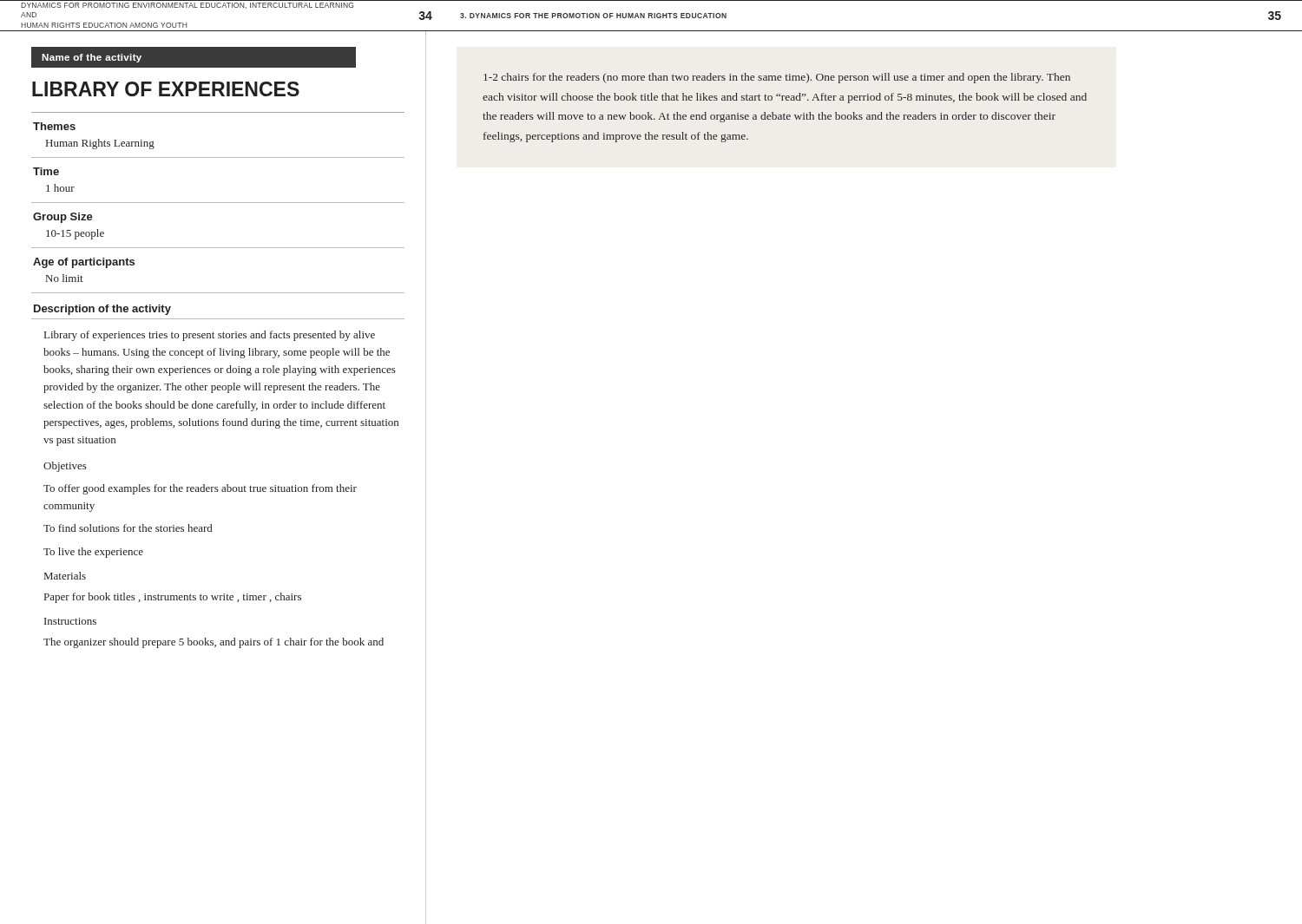Locate the text block containing "To offer good"
Screen dimensions: 924x1302
pyautogui.click(x=200, y=497)
